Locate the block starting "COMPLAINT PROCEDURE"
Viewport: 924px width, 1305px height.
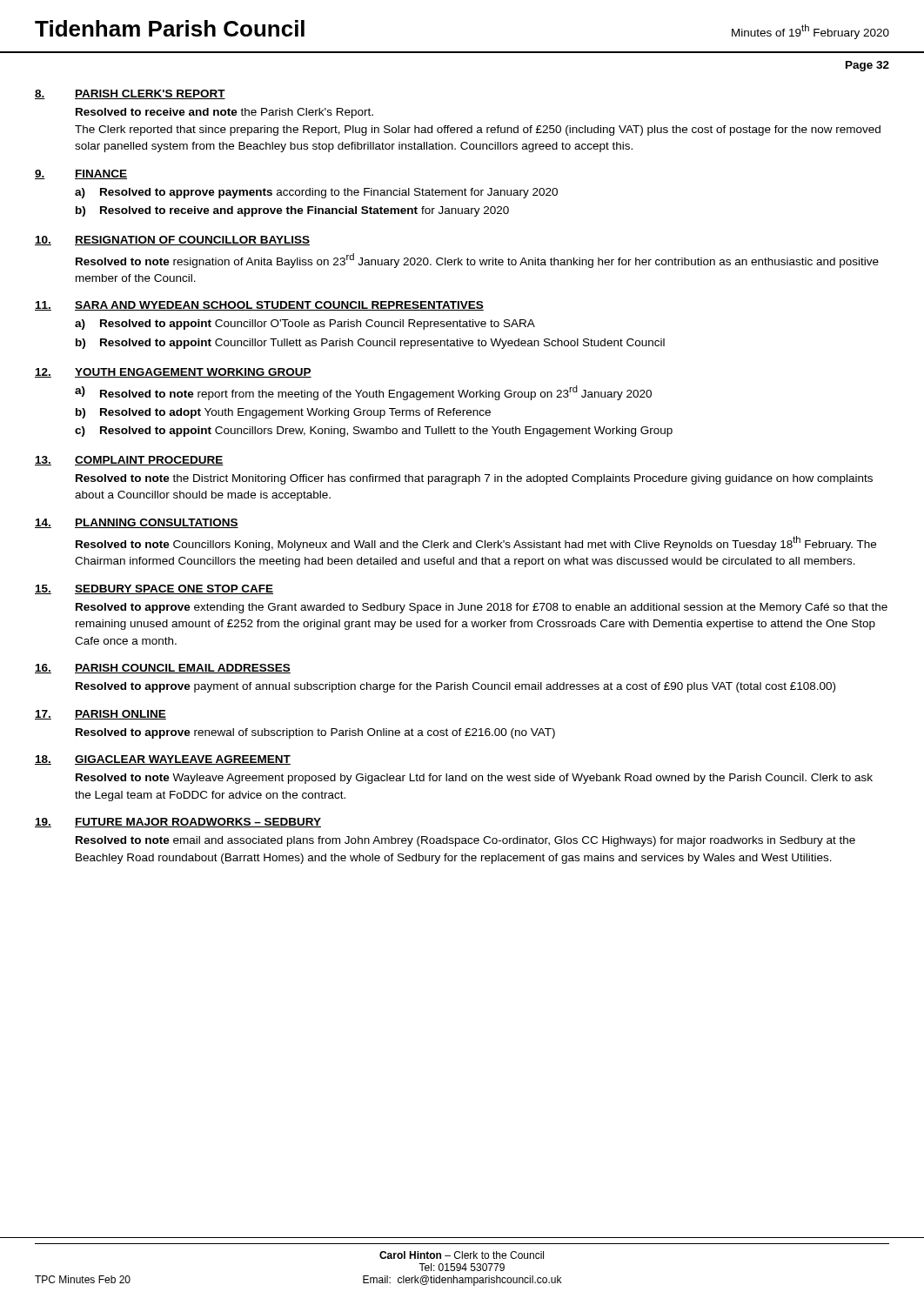point(149,460)
